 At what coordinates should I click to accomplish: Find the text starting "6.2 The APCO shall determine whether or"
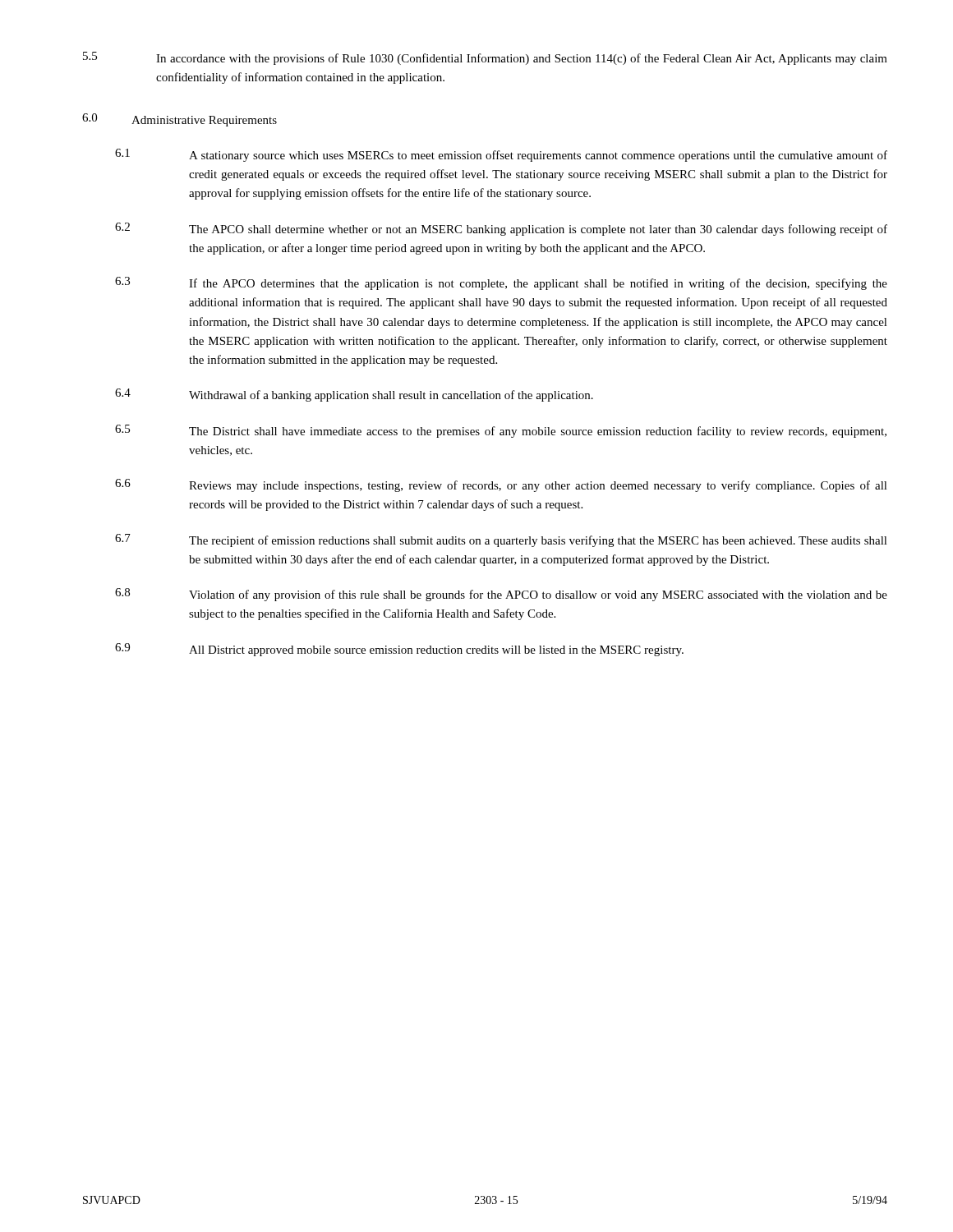pyautogui.click(x=485, y=239)
